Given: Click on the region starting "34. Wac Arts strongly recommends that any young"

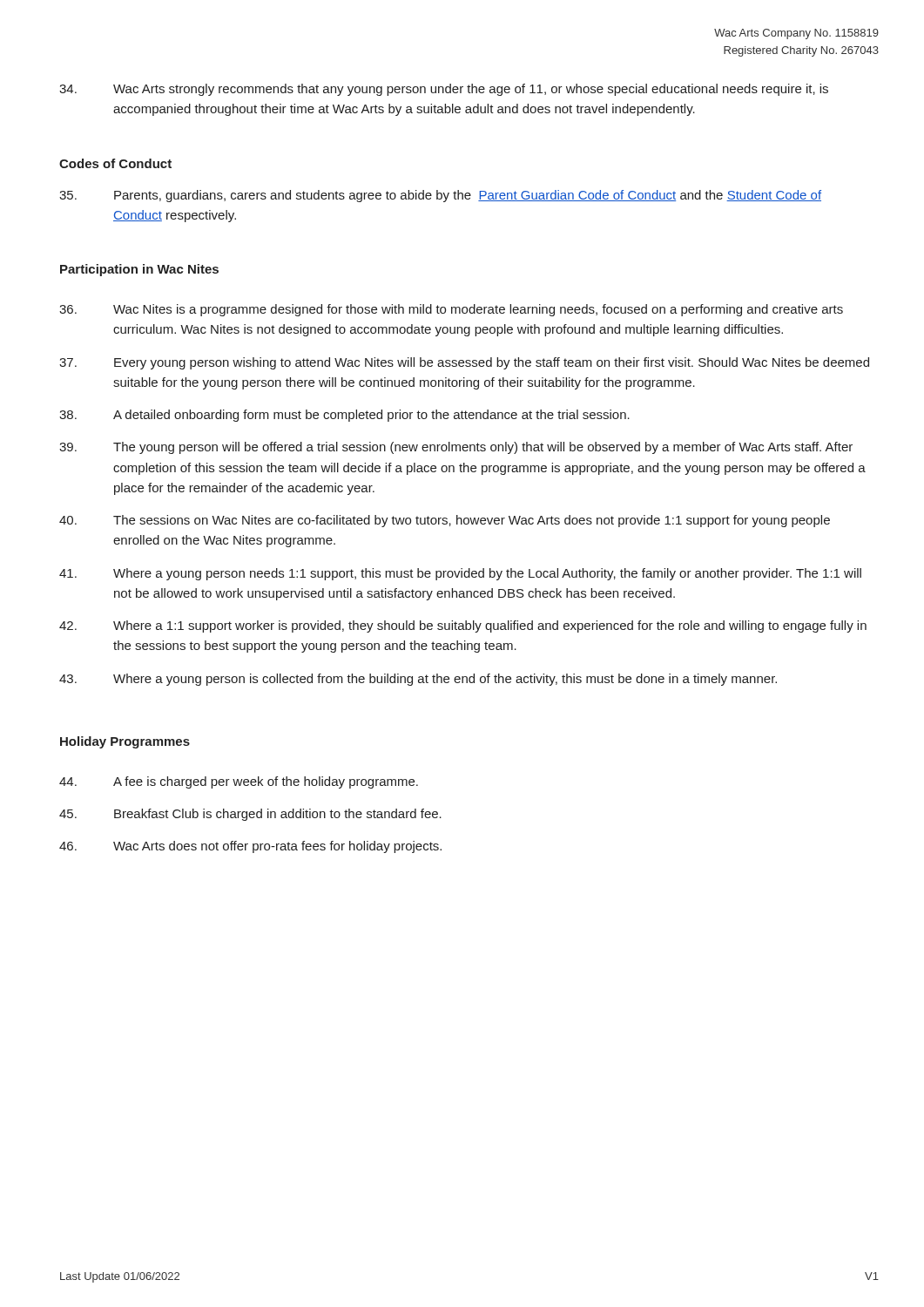Looking at the screenshot, I should point(469,99).
